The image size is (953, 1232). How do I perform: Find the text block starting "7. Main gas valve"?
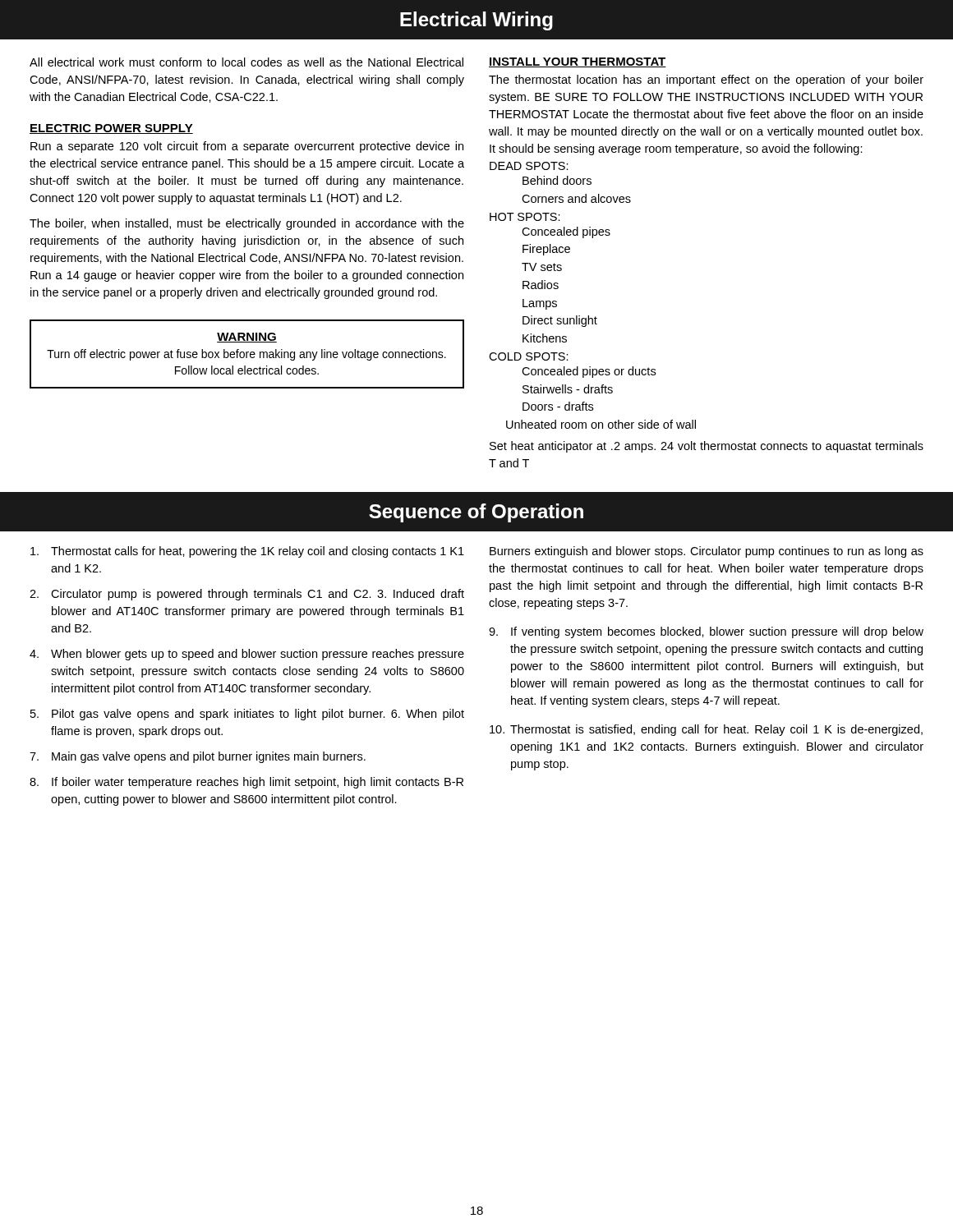click(247, 757)
